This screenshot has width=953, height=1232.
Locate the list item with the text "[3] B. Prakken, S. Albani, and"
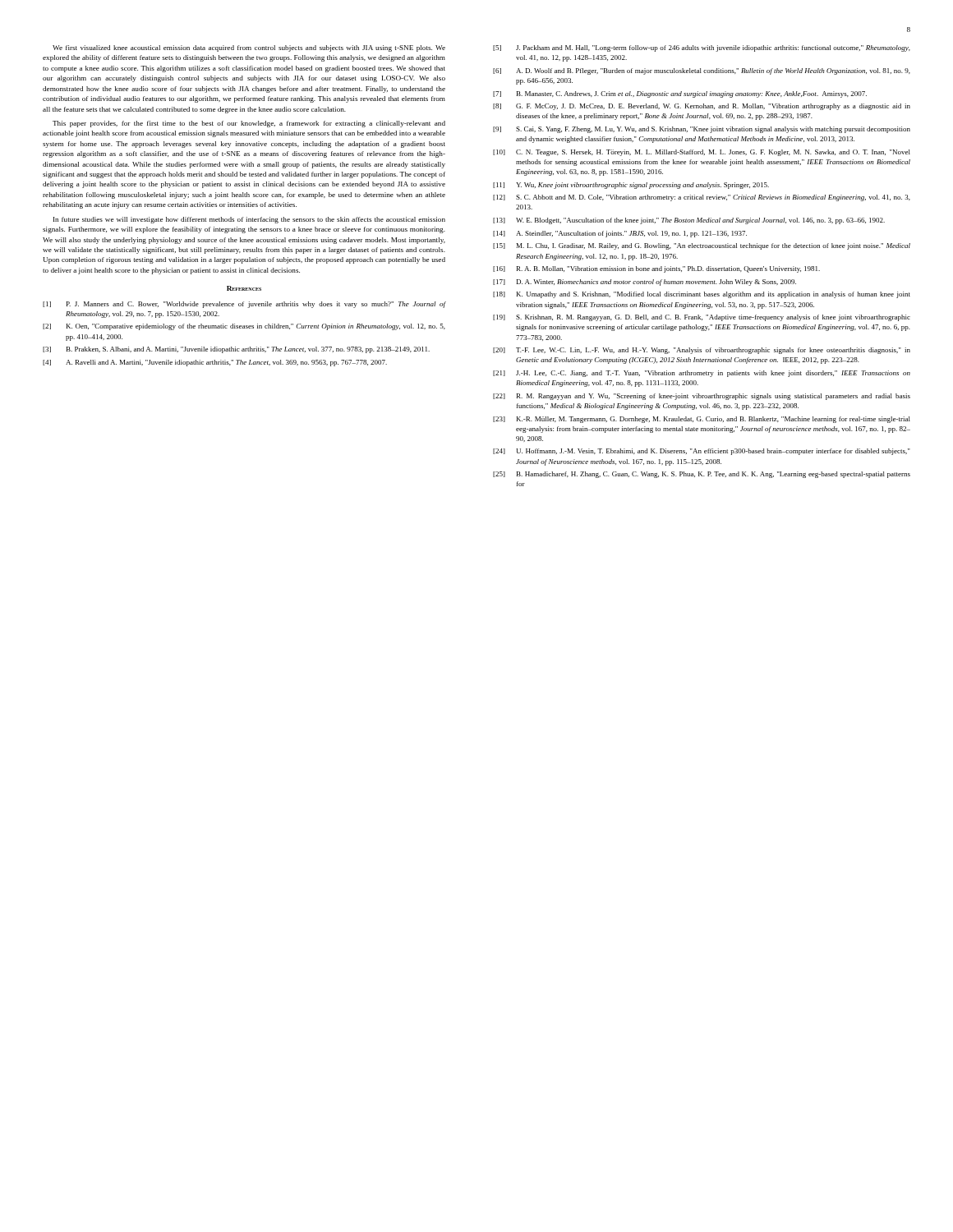coord(244,349)
